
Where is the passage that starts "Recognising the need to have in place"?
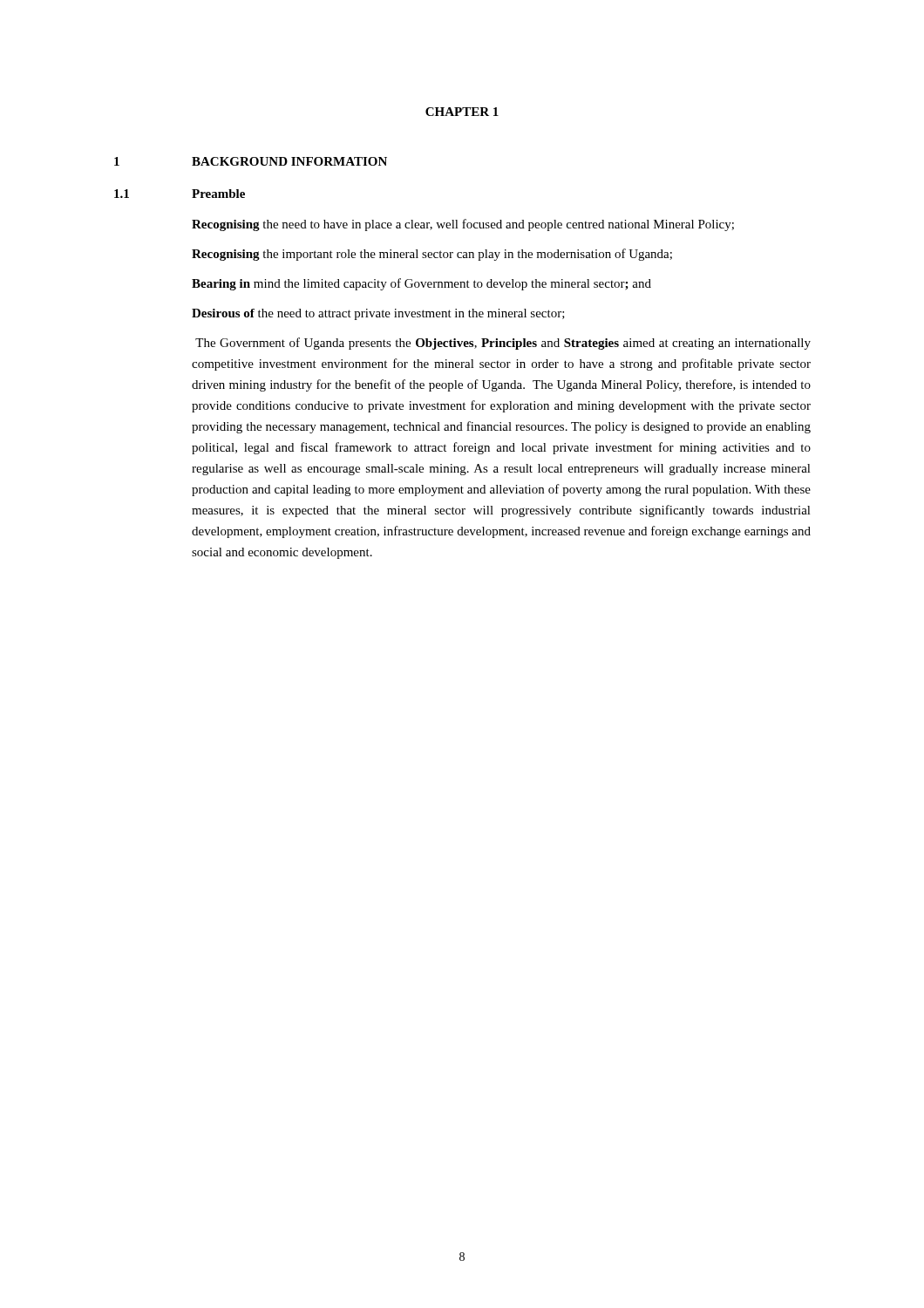(463, 224)
